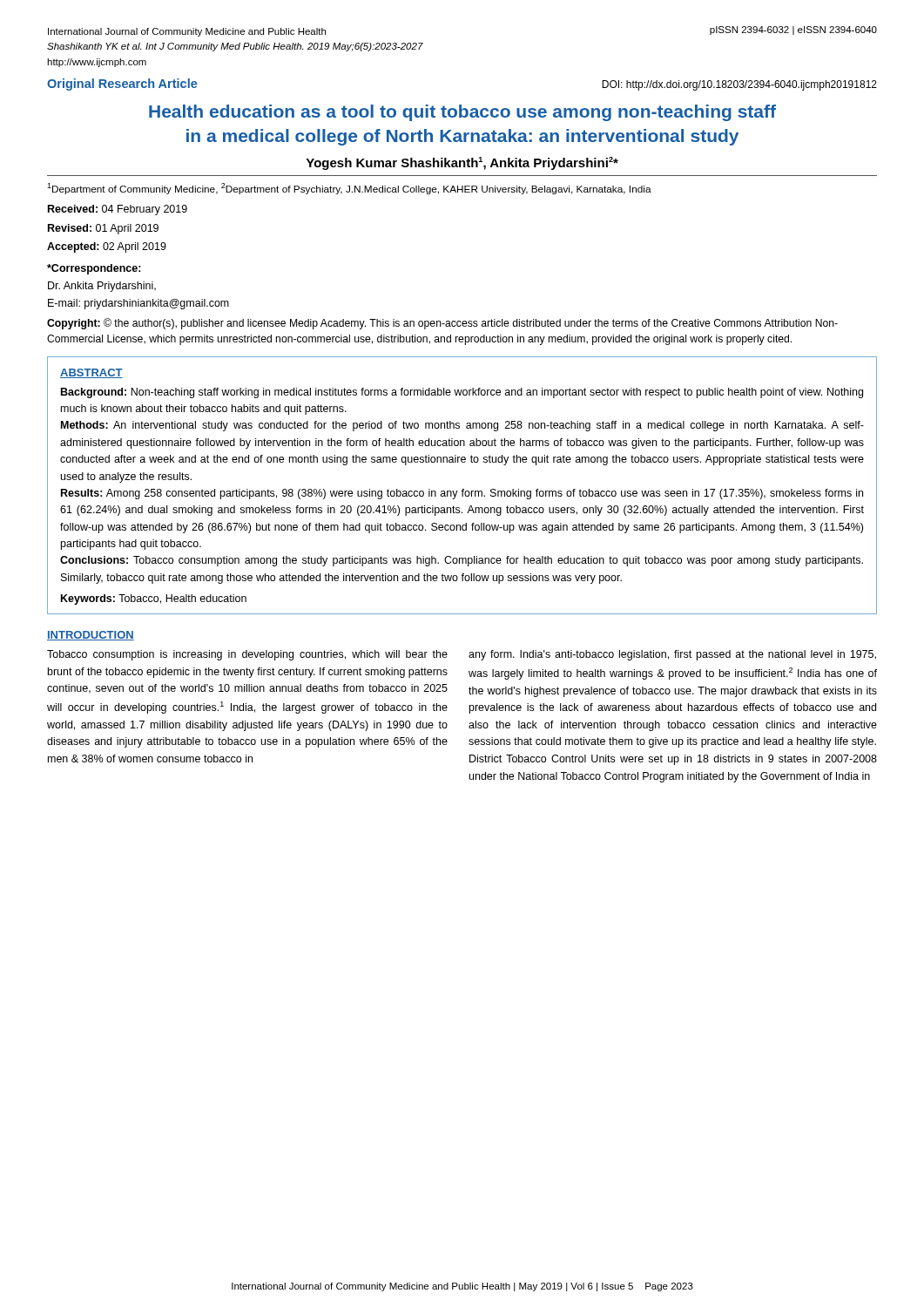
Task: Select the passage starting "Correspondence: Dr. Ankita"
Action: click(x=138, y=286)
